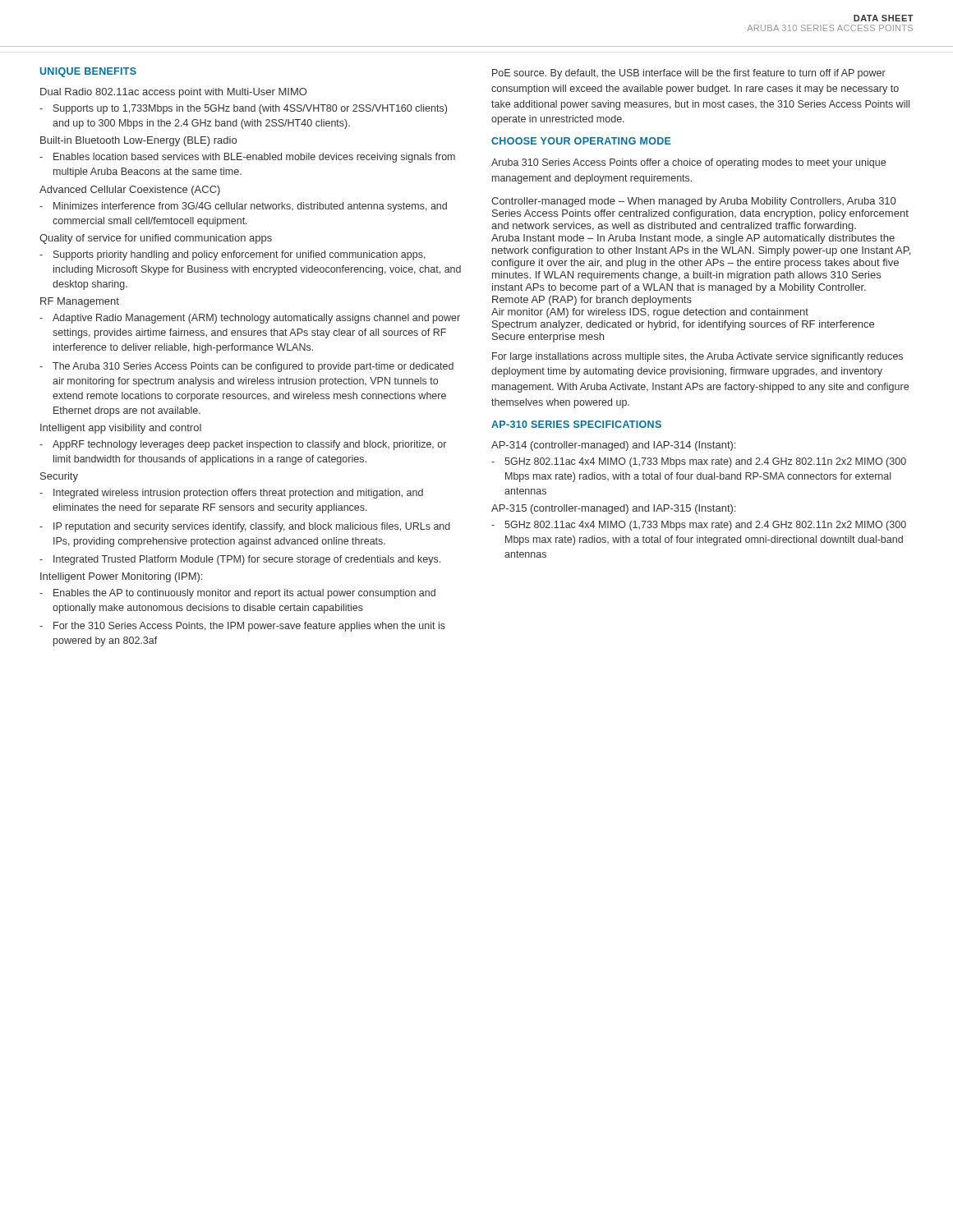This screenshot has width=953, height=1232.
Task: Find the block on this page that starts "Intelligent Power Monitoring (IPM): Enables"
Action: pyautogui.click(x=251, y=609)
